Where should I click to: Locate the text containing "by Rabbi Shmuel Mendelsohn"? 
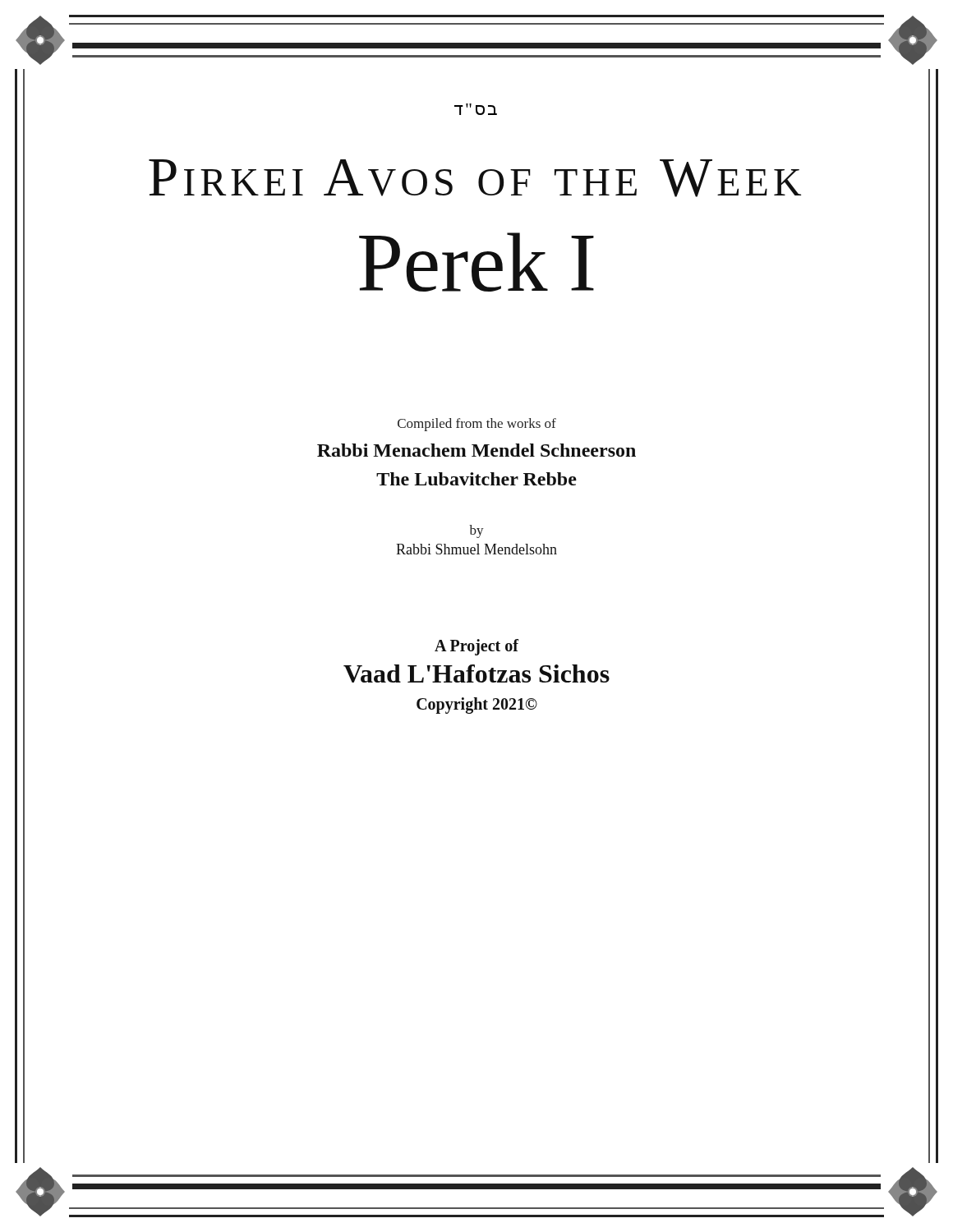click(x=476, y=540)
